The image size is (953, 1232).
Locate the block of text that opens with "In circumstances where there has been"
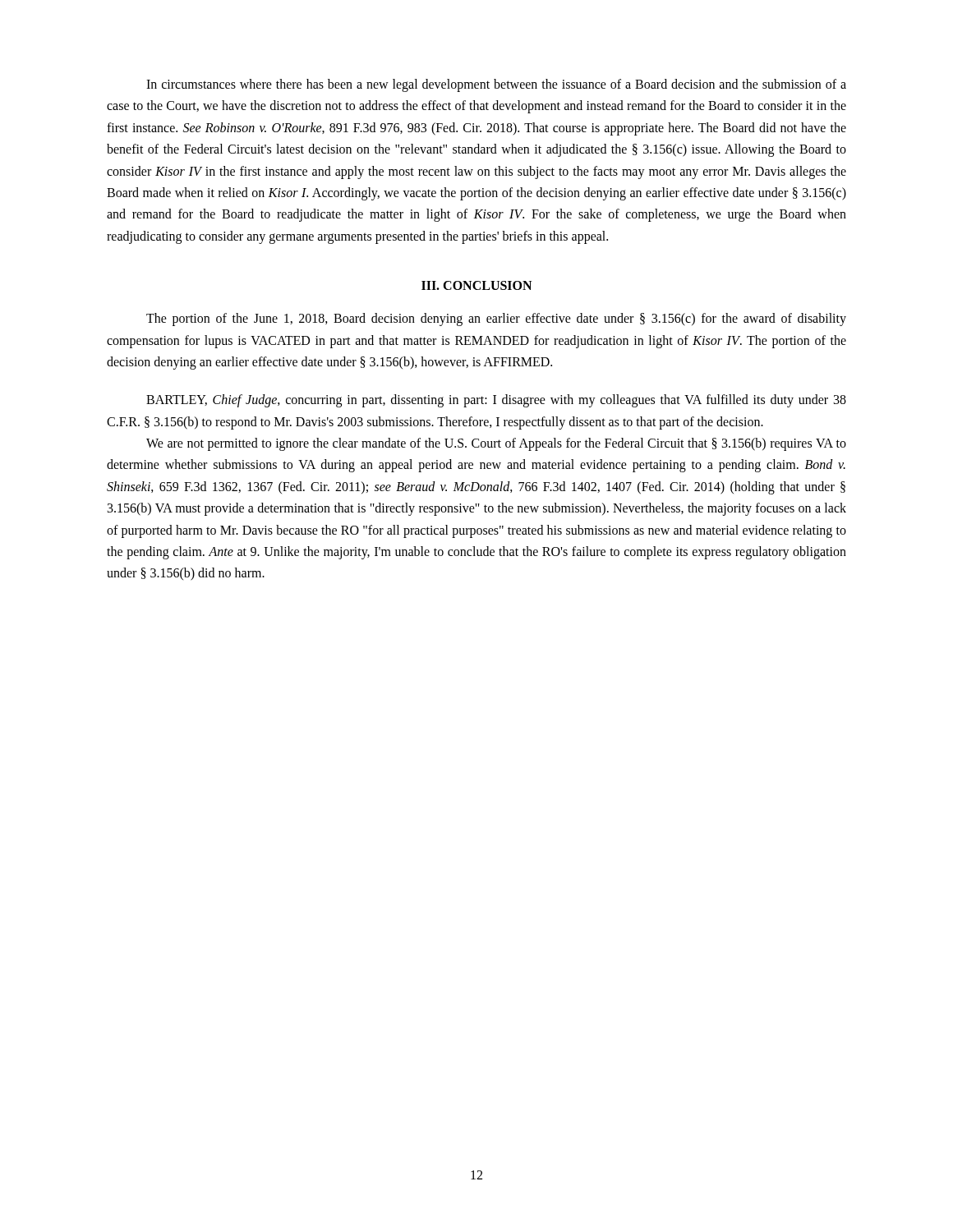(476, 161)
